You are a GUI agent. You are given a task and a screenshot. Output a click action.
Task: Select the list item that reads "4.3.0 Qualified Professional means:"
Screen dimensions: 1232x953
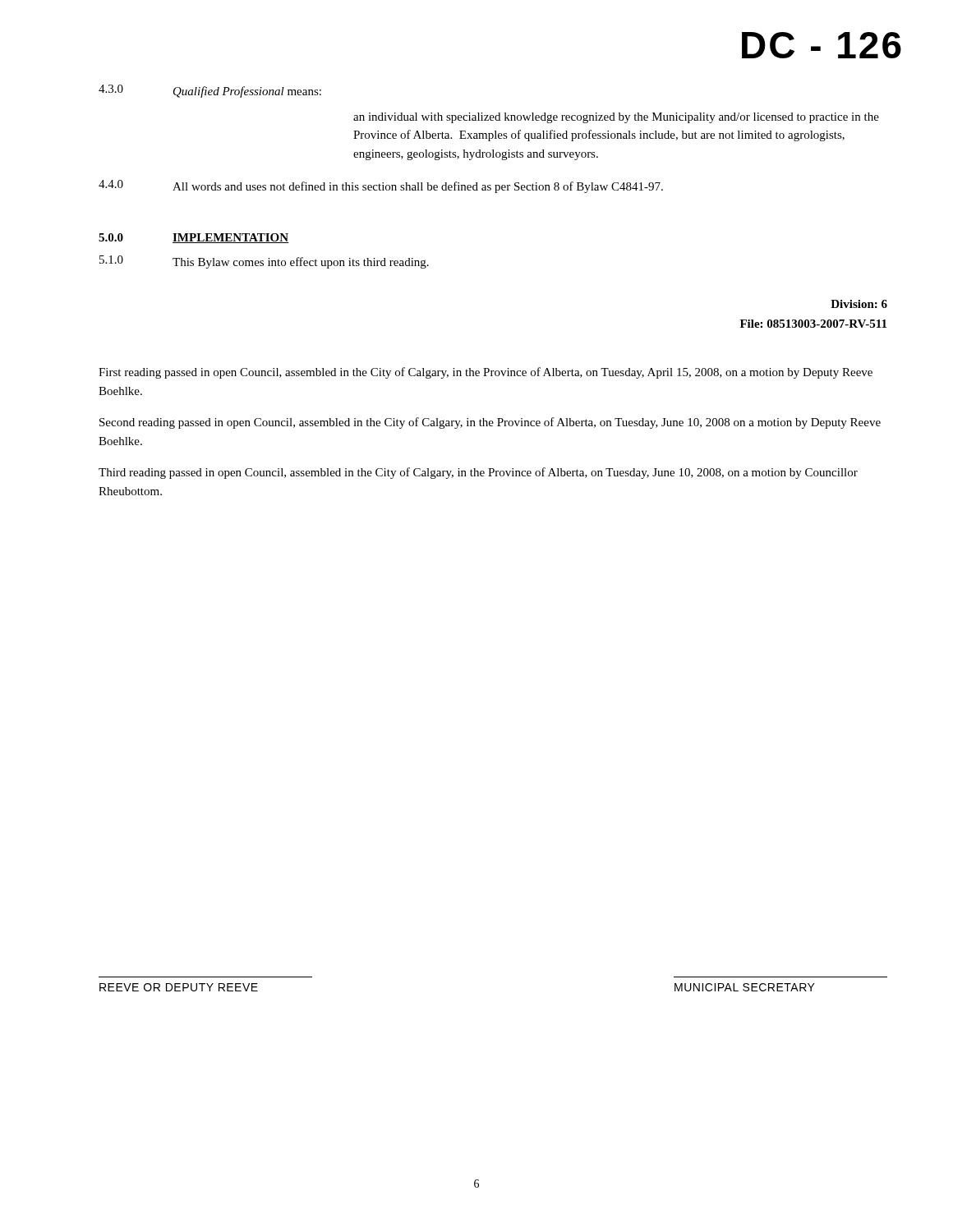pos(493,122)
